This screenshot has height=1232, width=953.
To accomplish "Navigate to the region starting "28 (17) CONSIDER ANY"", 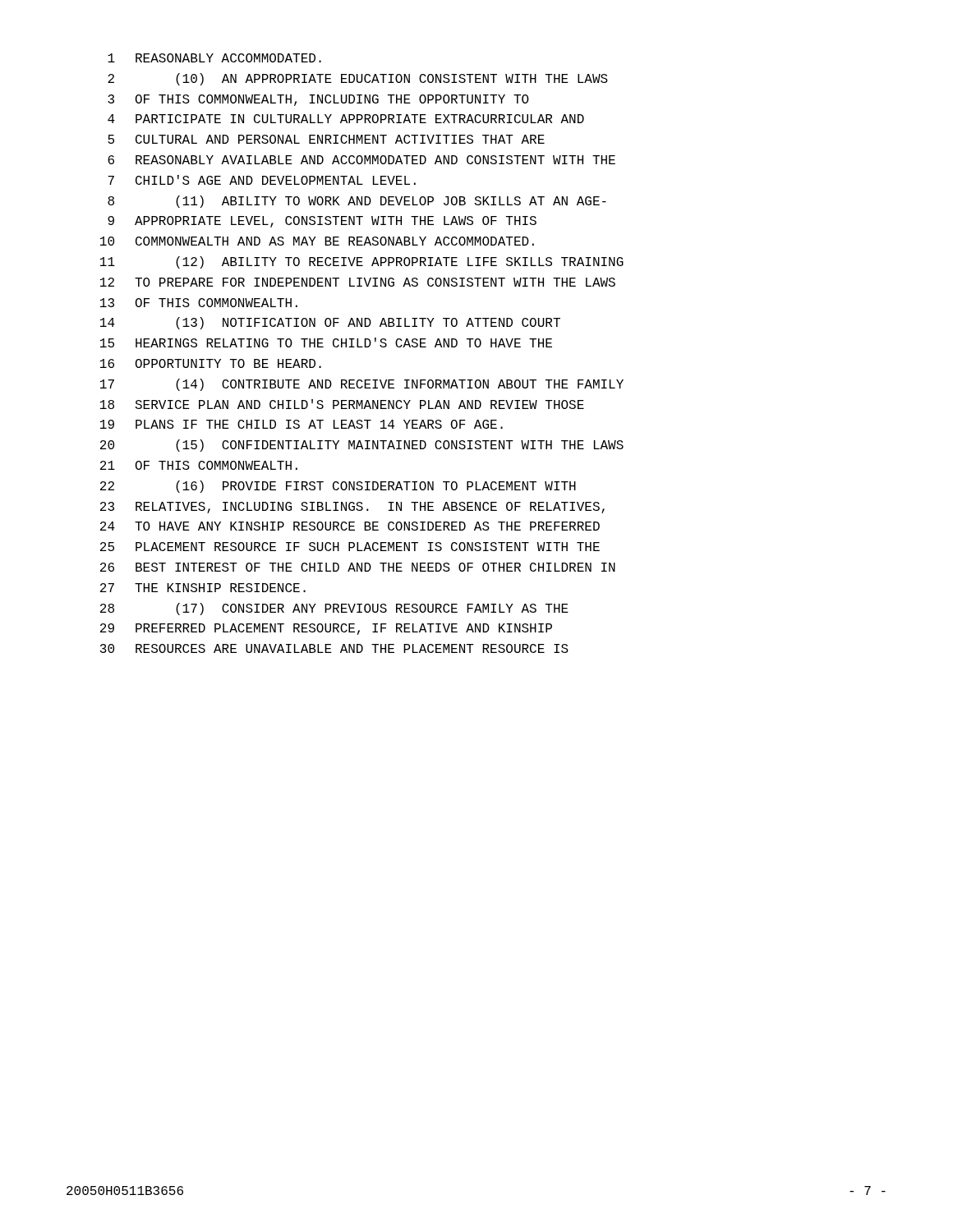I will [476, 609].
